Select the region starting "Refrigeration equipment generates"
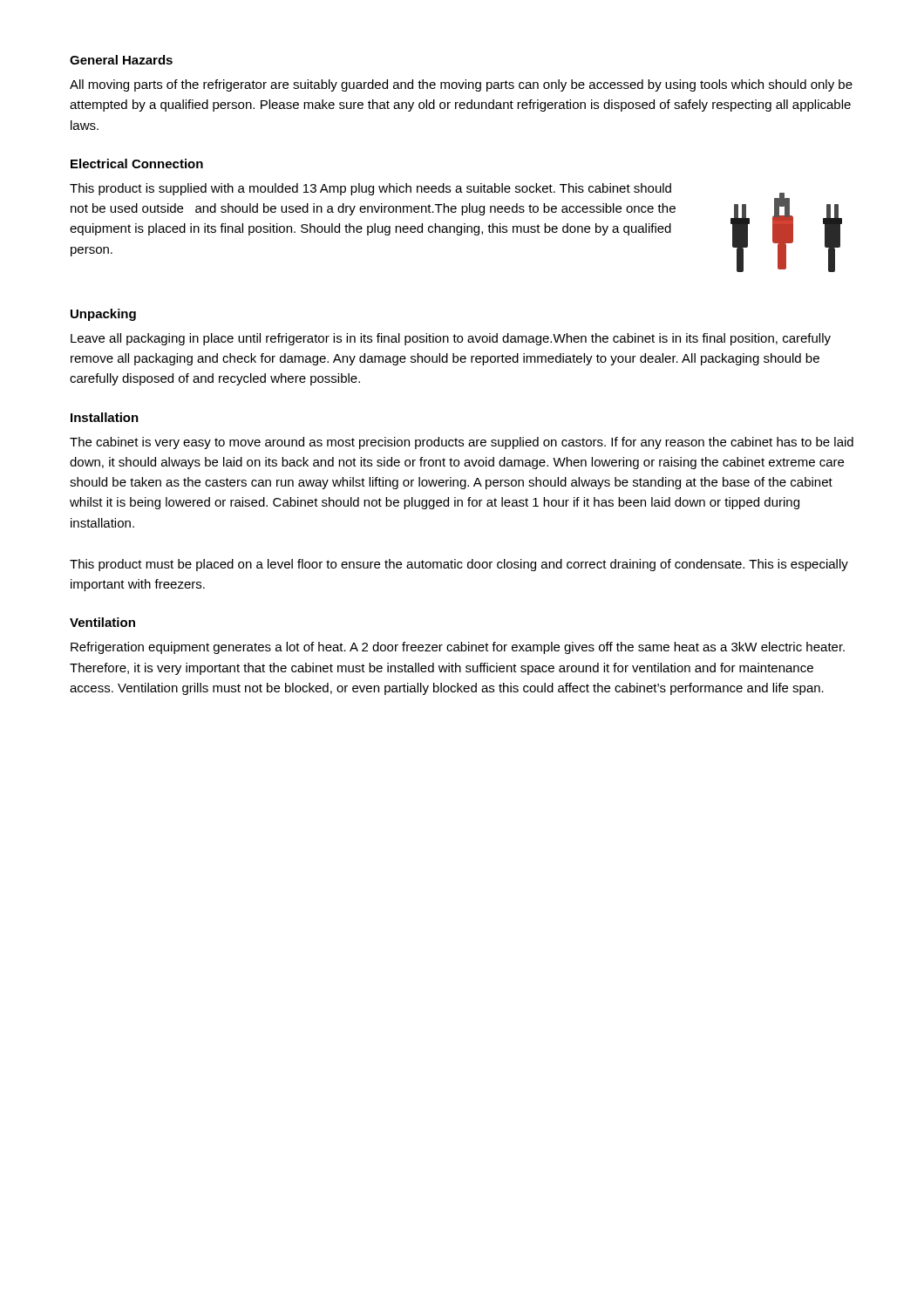 click(458, 667)
